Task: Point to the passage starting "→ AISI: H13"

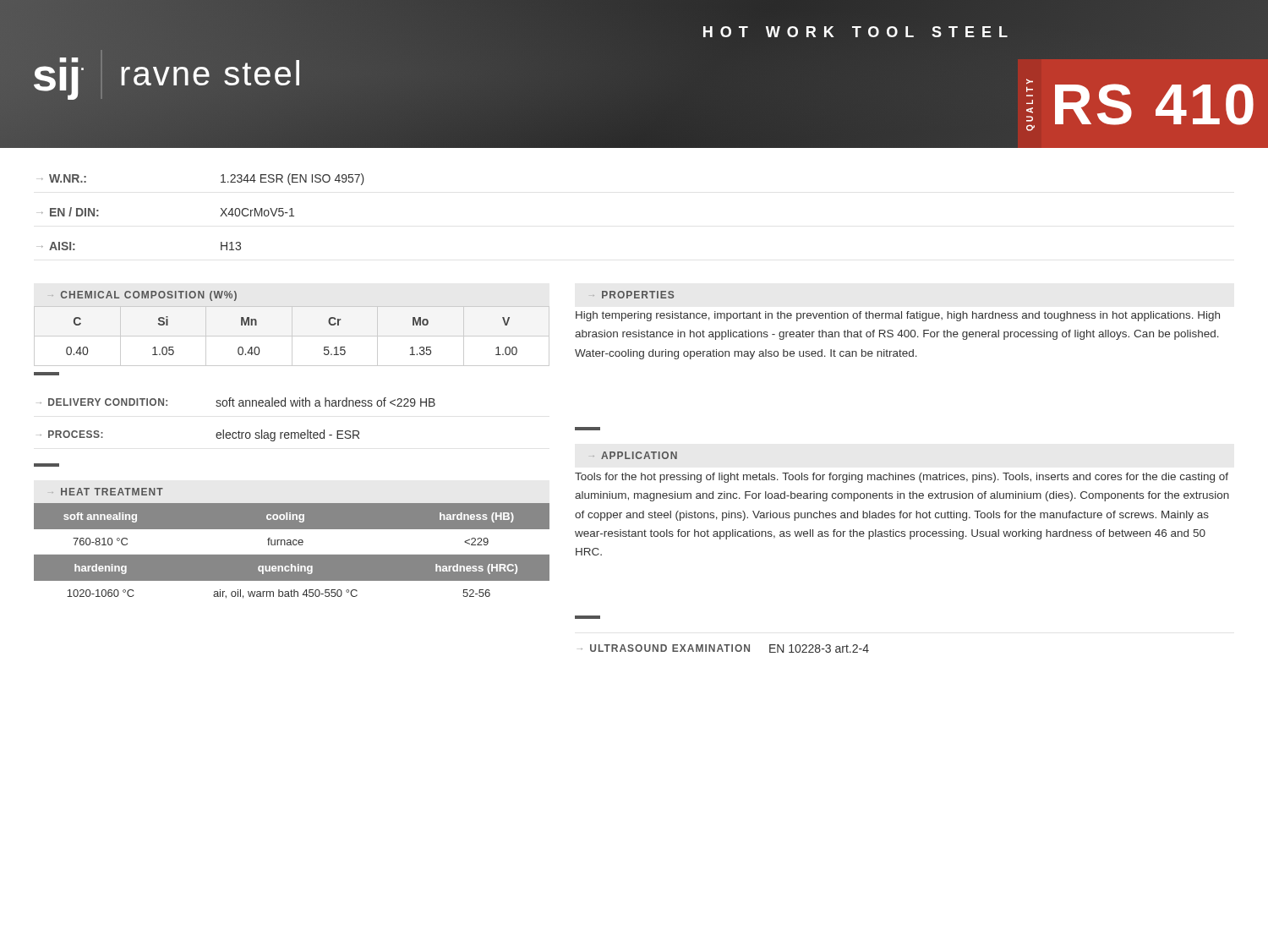Action: point(59,246)
